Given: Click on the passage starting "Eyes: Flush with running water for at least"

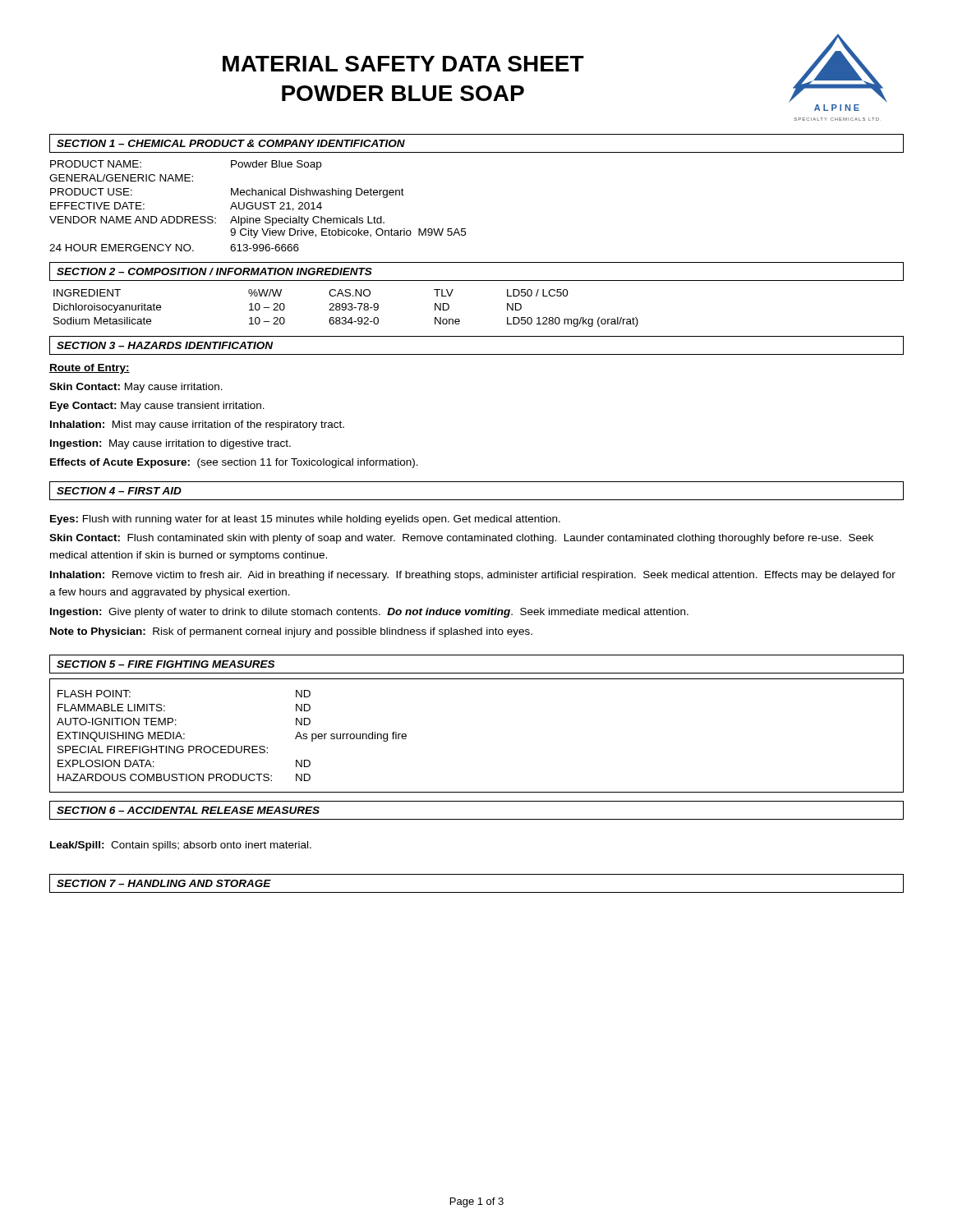Looking at the screenshot, I should click(476, 576).
